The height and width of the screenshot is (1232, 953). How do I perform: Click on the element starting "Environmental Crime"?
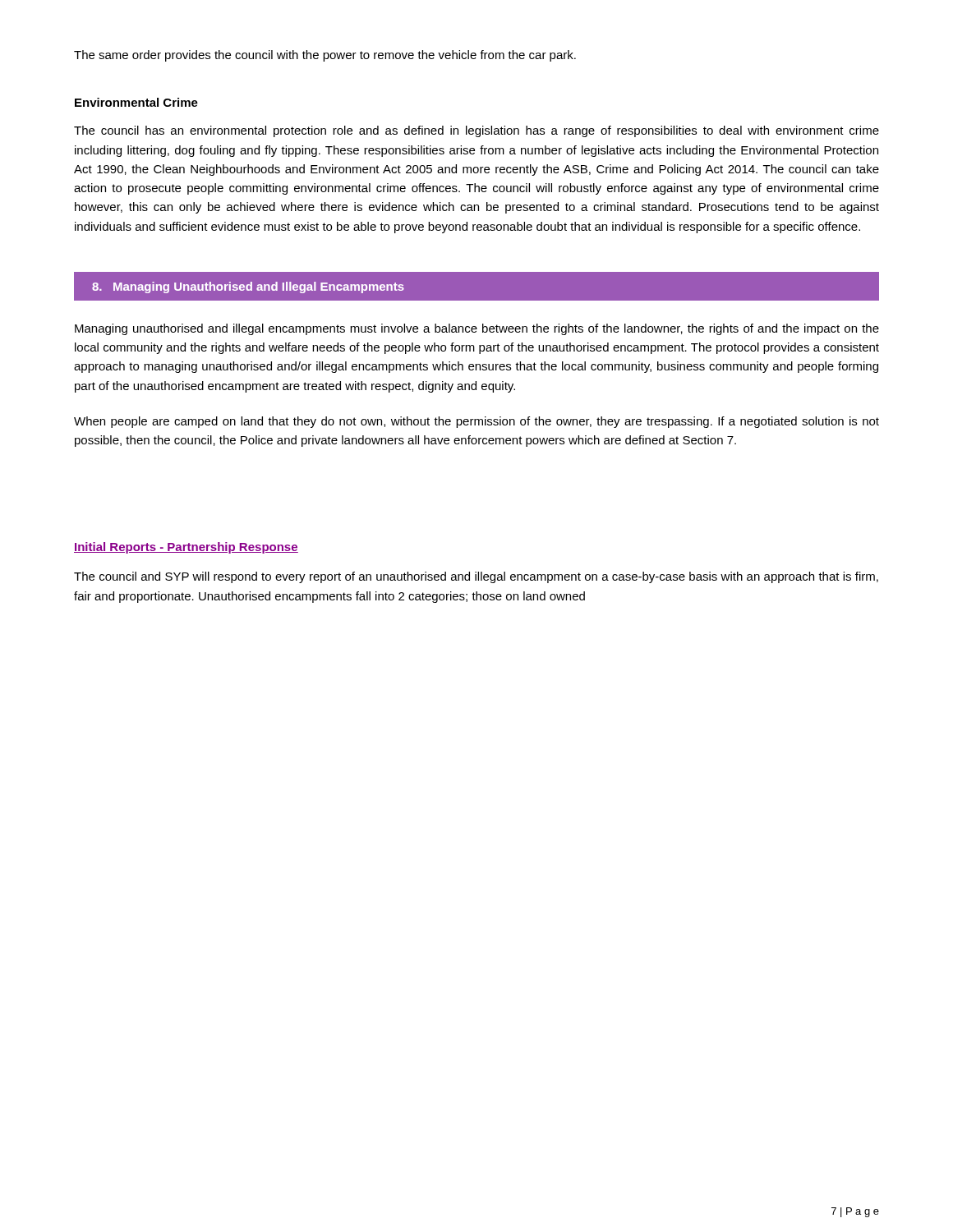[136, 102]
